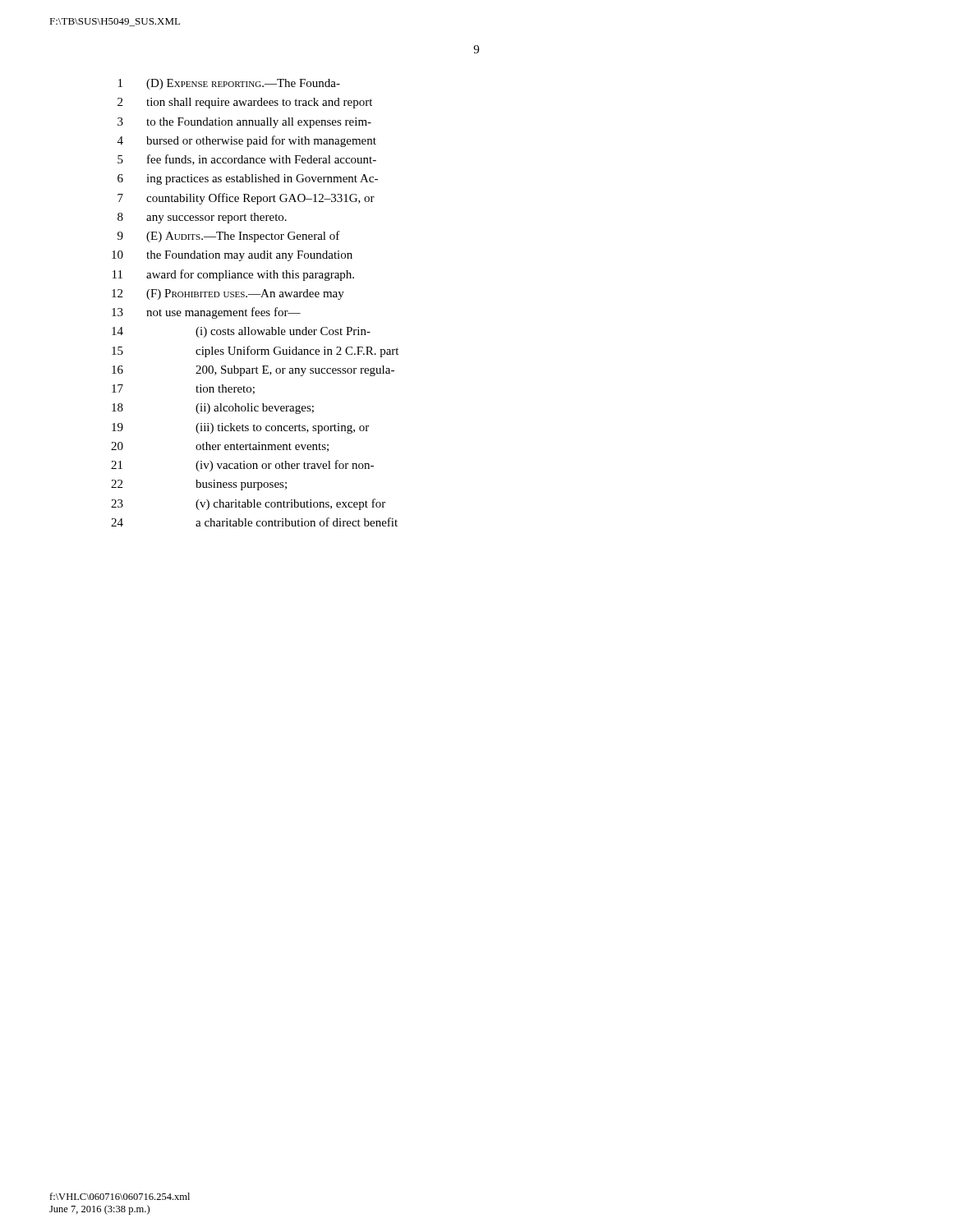
Task: Locate the text "18(ii) alcoholic beverages;"
Action: click(x=213, y=409)
